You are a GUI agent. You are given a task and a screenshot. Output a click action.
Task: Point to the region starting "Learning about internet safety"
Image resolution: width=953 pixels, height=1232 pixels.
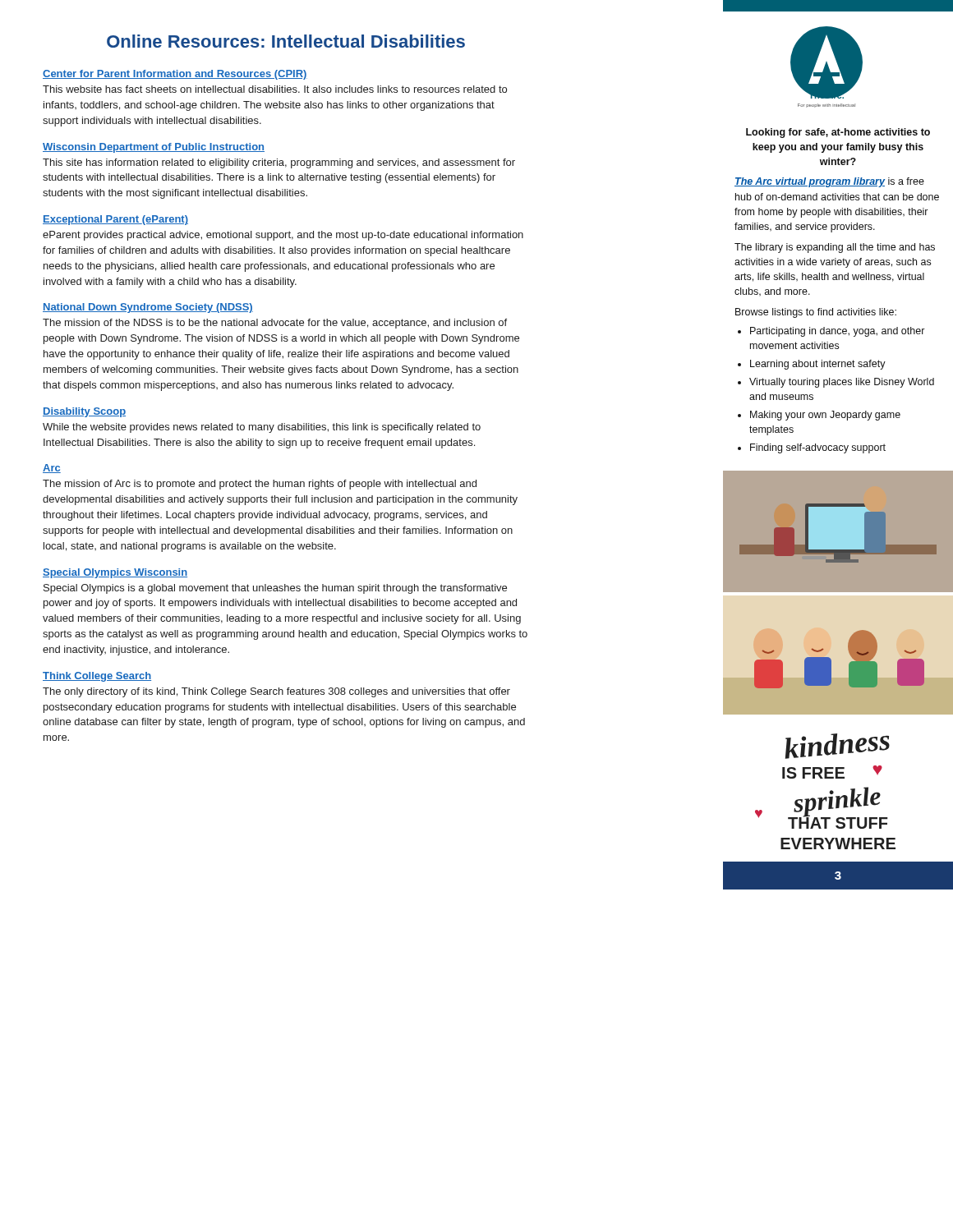(x=817, y=364)
